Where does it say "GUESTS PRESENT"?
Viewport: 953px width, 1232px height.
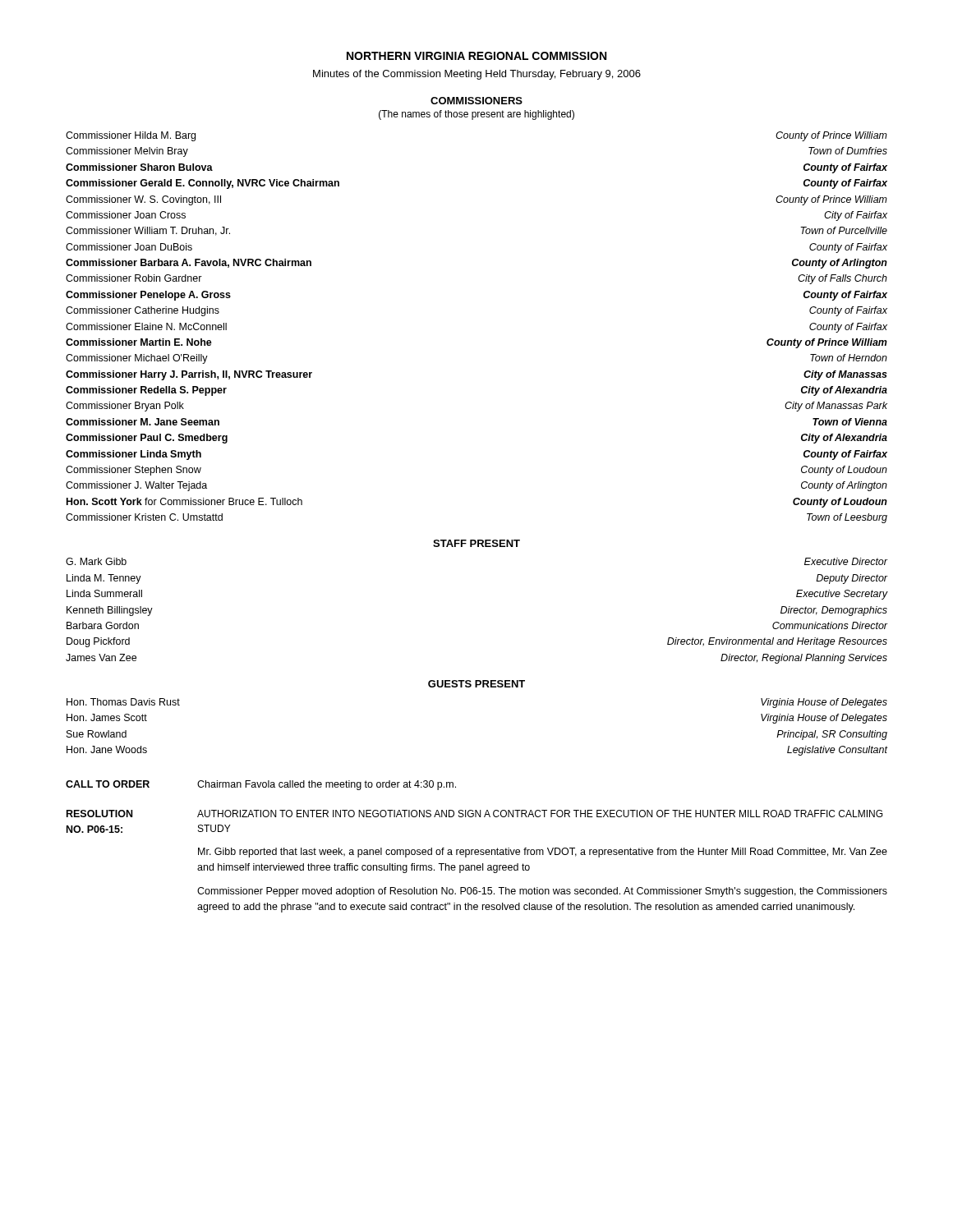coord(476,684)
